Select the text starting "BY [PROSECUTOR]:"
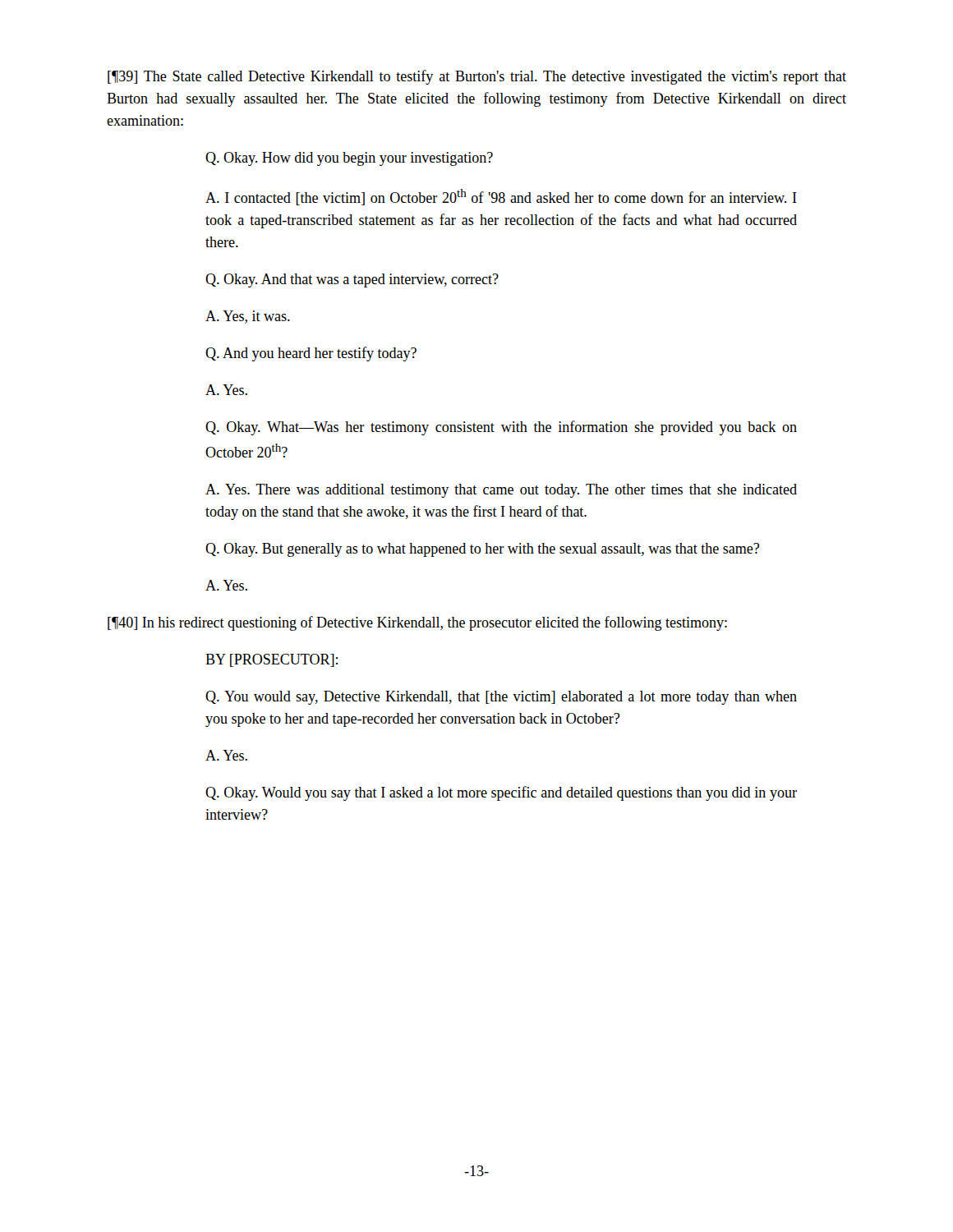Screen dimensions: 1232x953 (272, 660)
